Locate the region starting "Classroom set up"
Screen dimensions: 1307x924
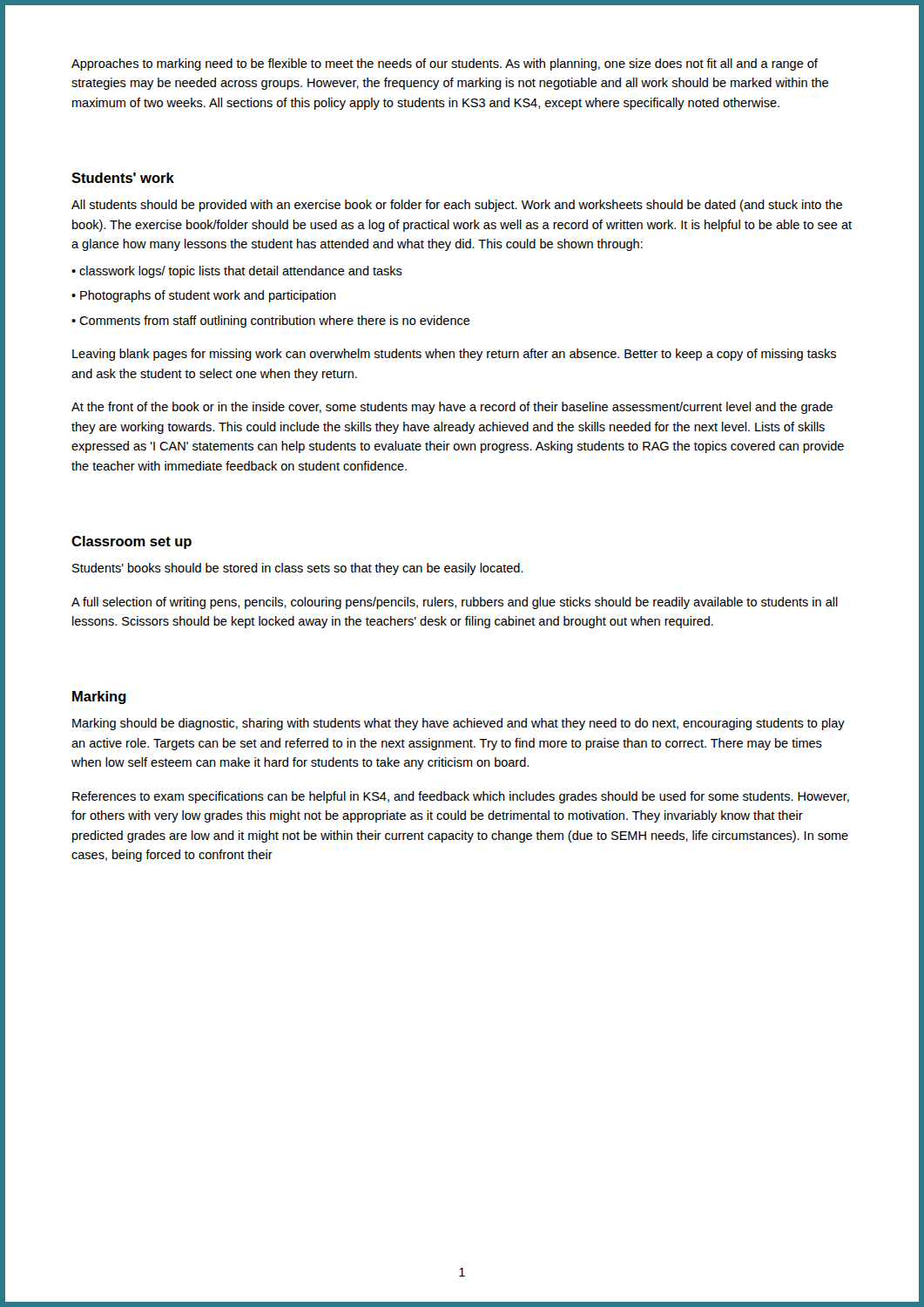pyautogui.click(x=132, y=541)
